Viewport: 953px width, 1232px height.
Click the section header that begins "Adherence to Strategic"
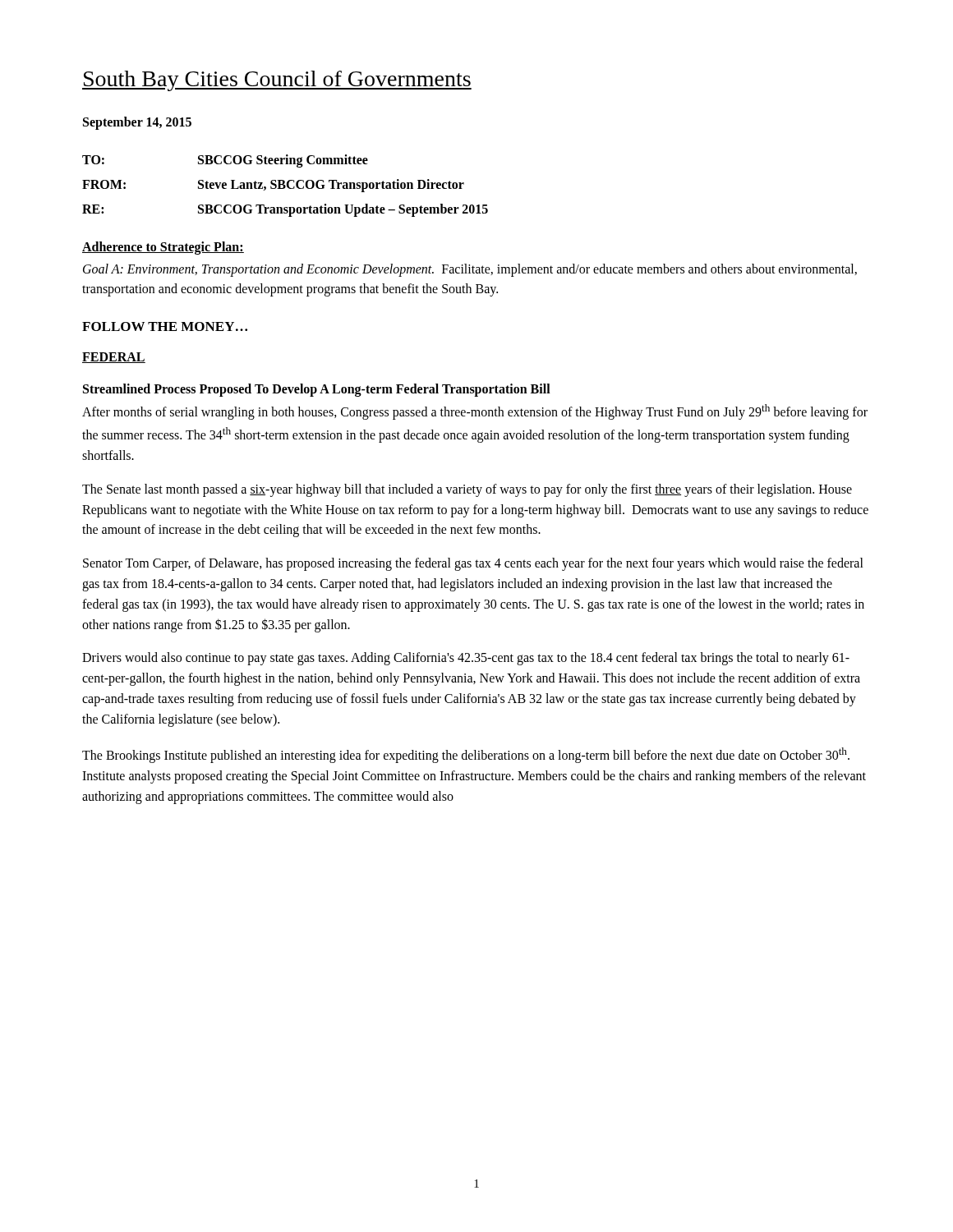coord(163,248)
